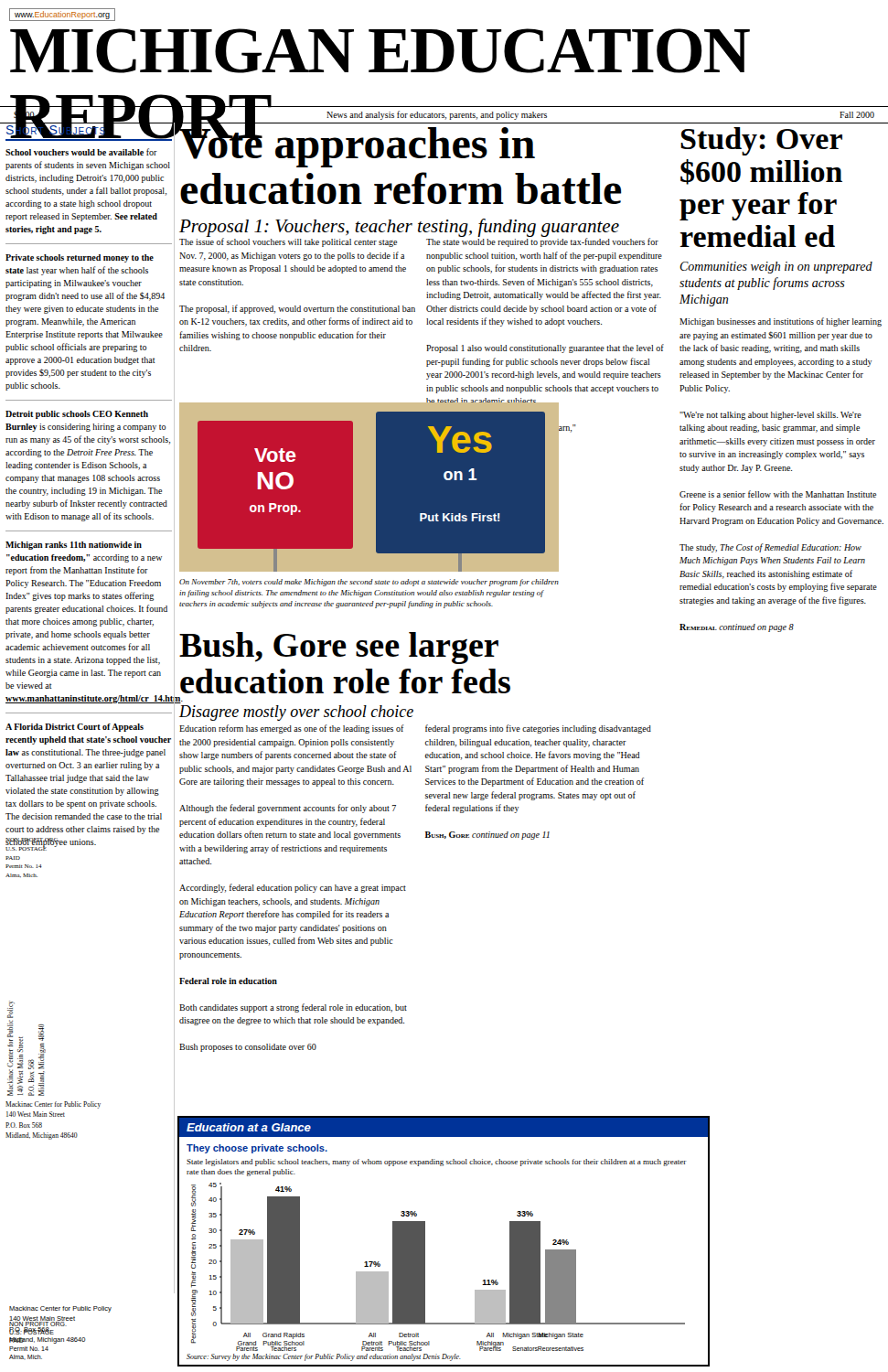Screen dimensions: 1372x888
Task: Find the photo
Action: pyautogui.click(x=369, y=487)
